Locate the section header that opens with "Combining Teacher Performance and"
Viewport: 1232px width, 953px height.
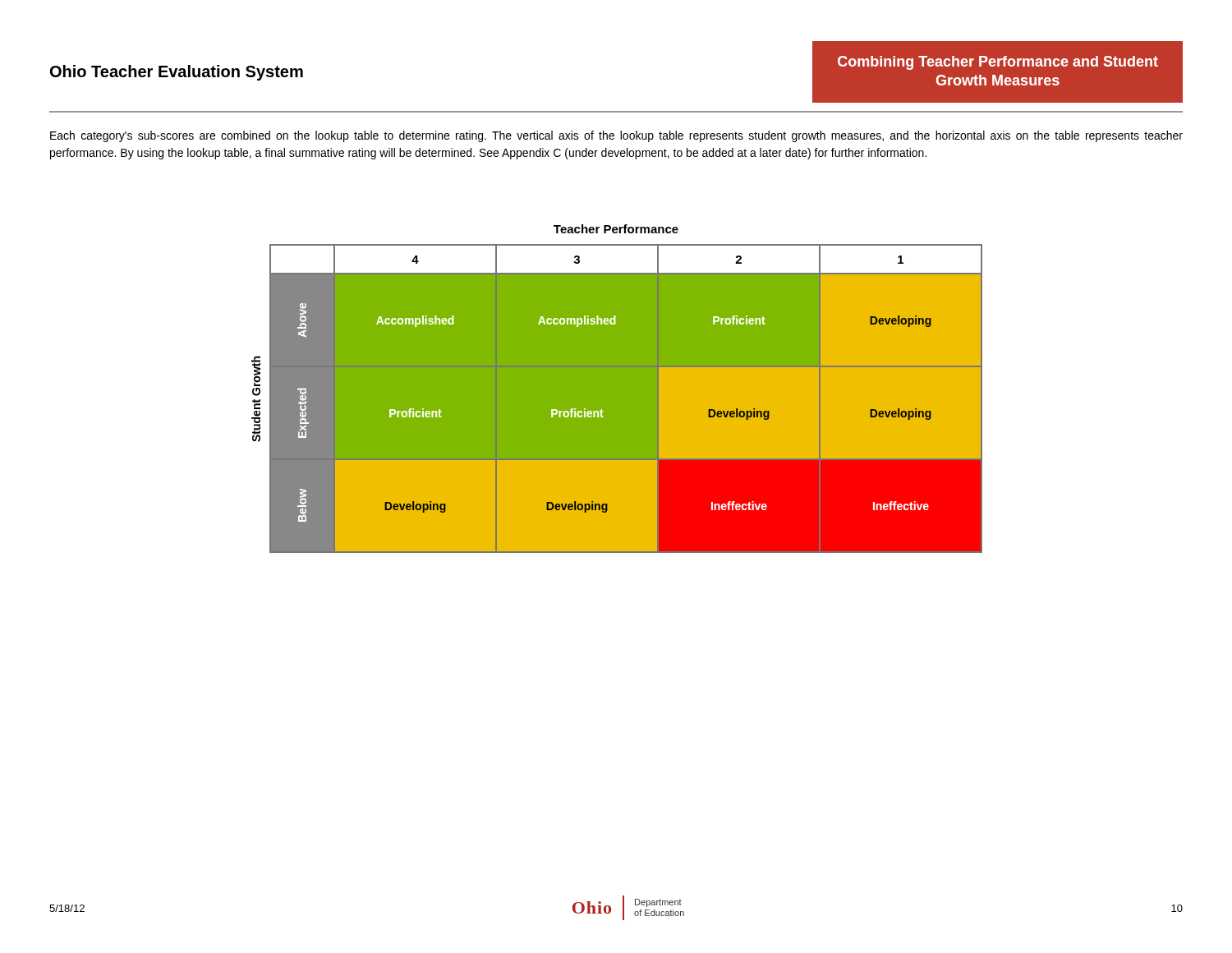point(998,72)
